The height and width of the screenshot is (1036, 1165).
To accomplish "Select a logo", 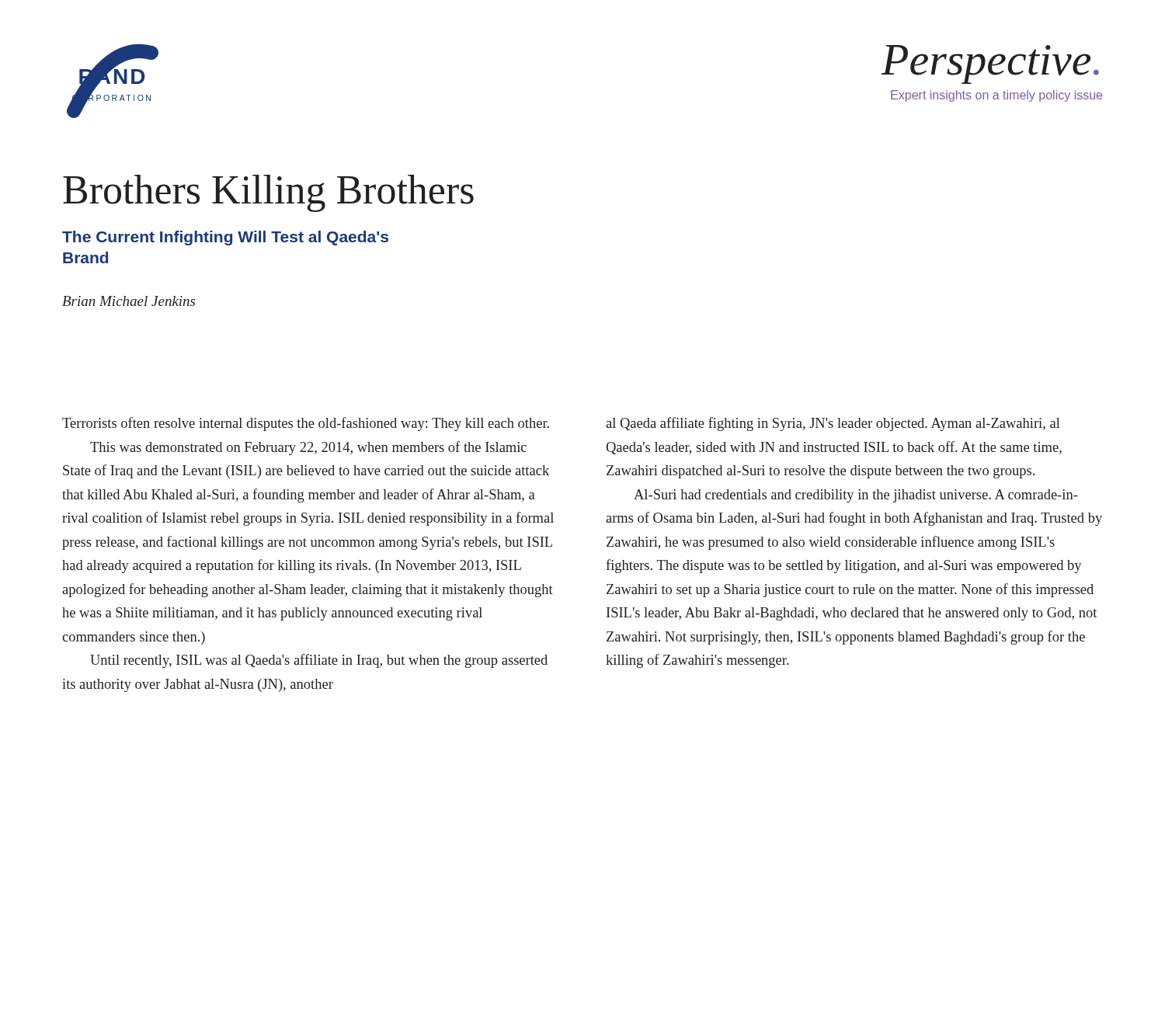I will pos(113,80).
